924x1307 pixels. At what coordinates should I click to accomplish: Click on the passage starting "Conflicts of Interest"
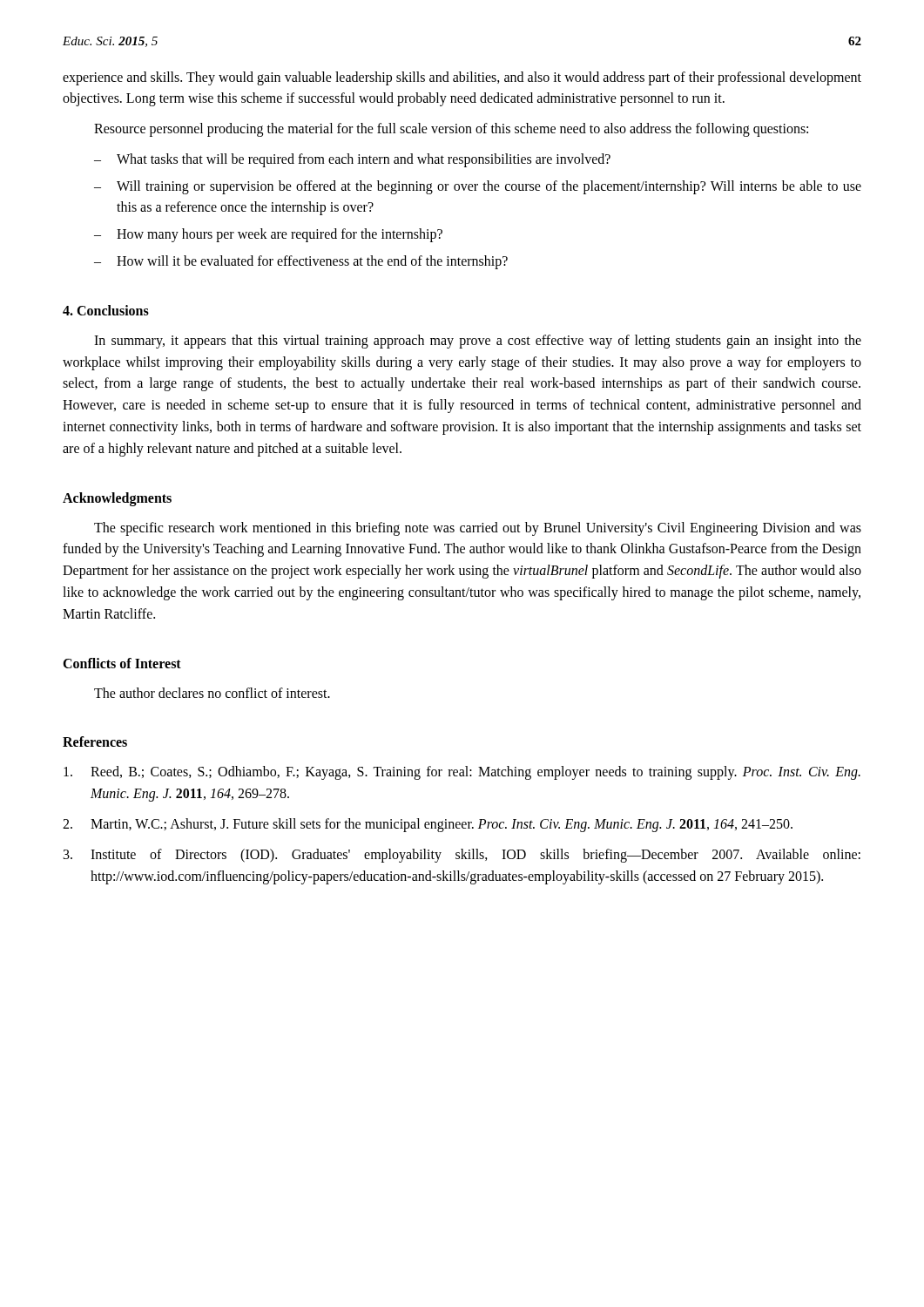122,663
